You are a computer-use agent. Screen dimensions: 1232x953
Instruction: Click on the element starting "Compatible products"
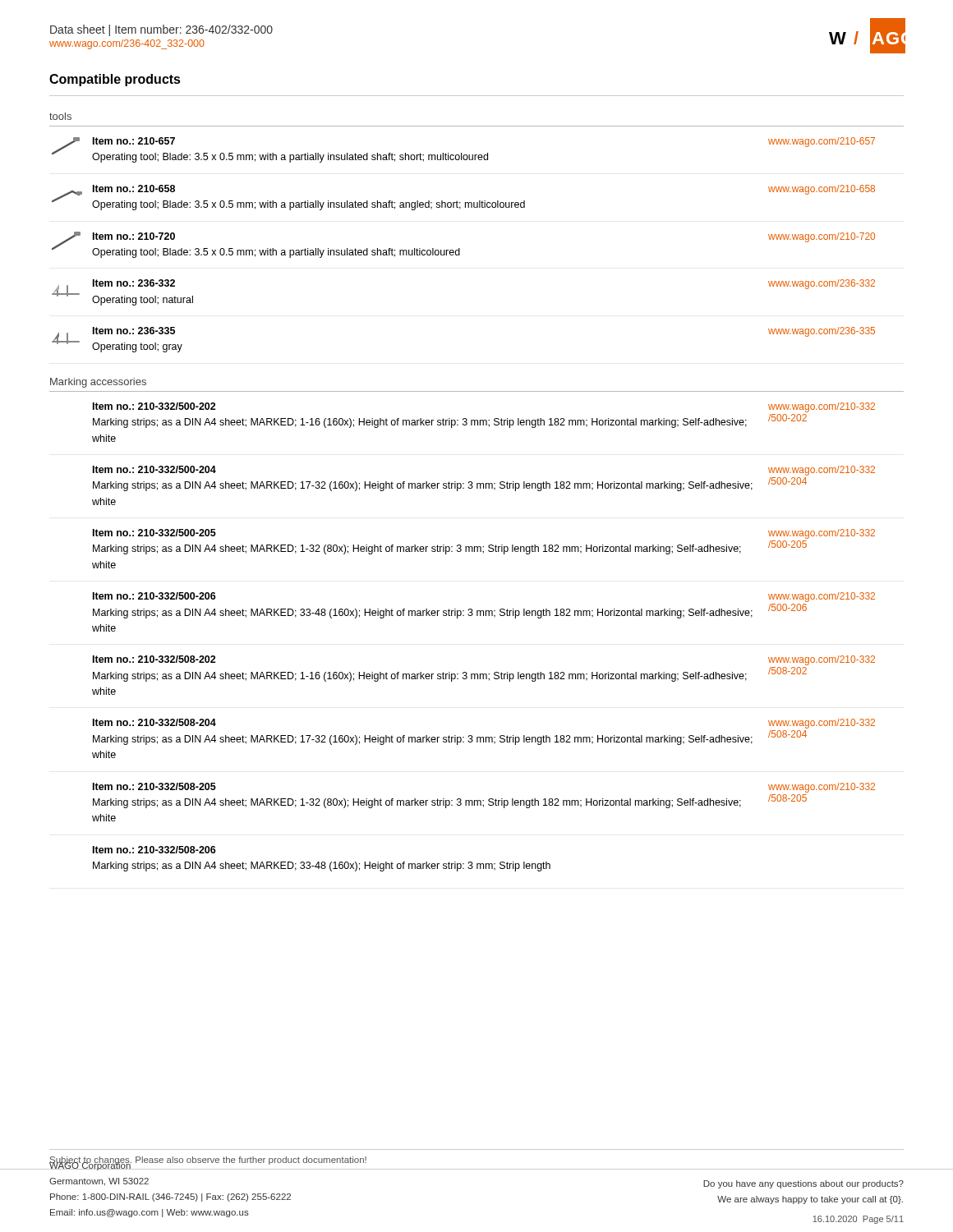(115, 79)
